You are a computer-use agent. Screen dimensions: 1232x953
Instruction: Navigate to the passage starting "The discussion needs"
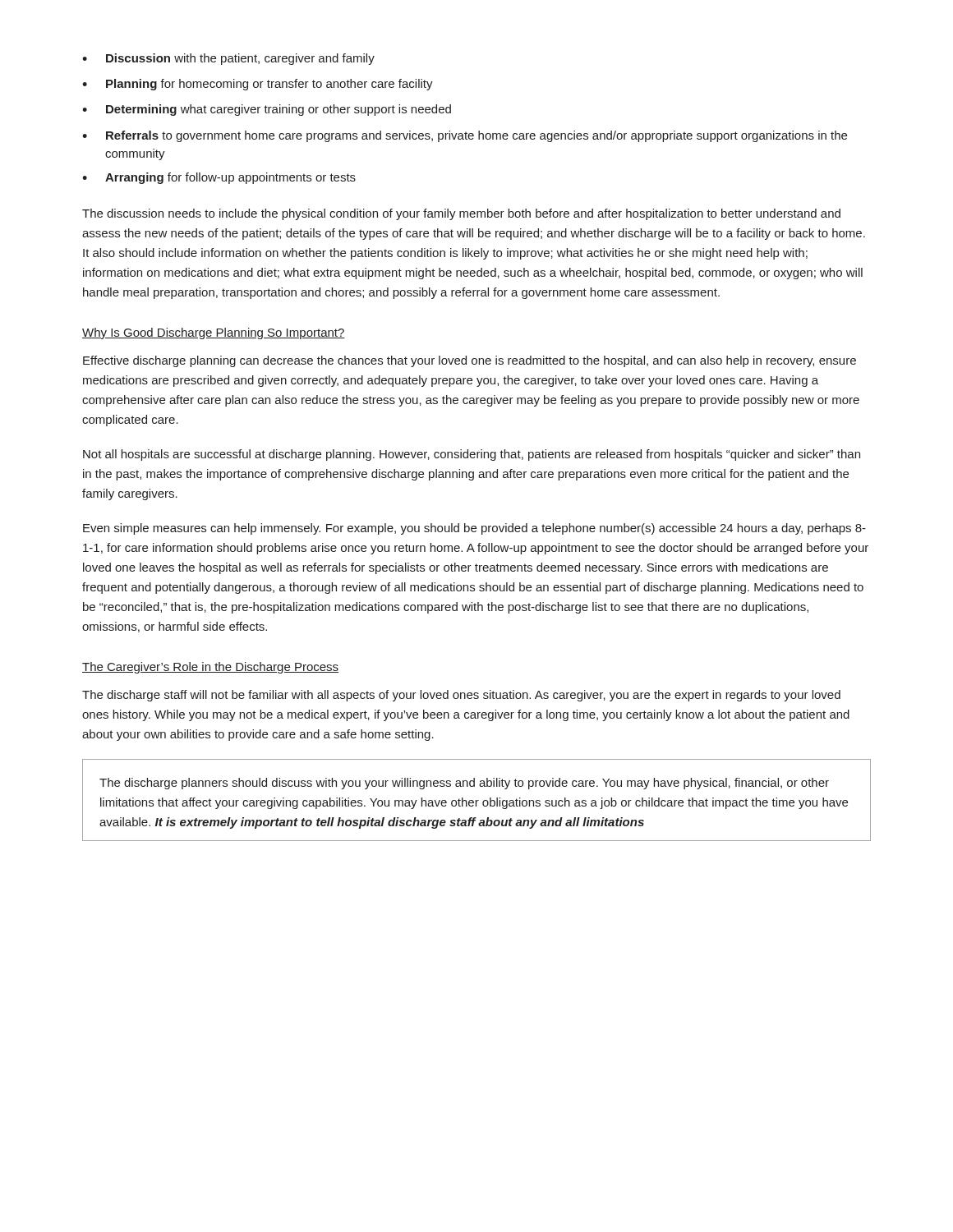point(474,252)
